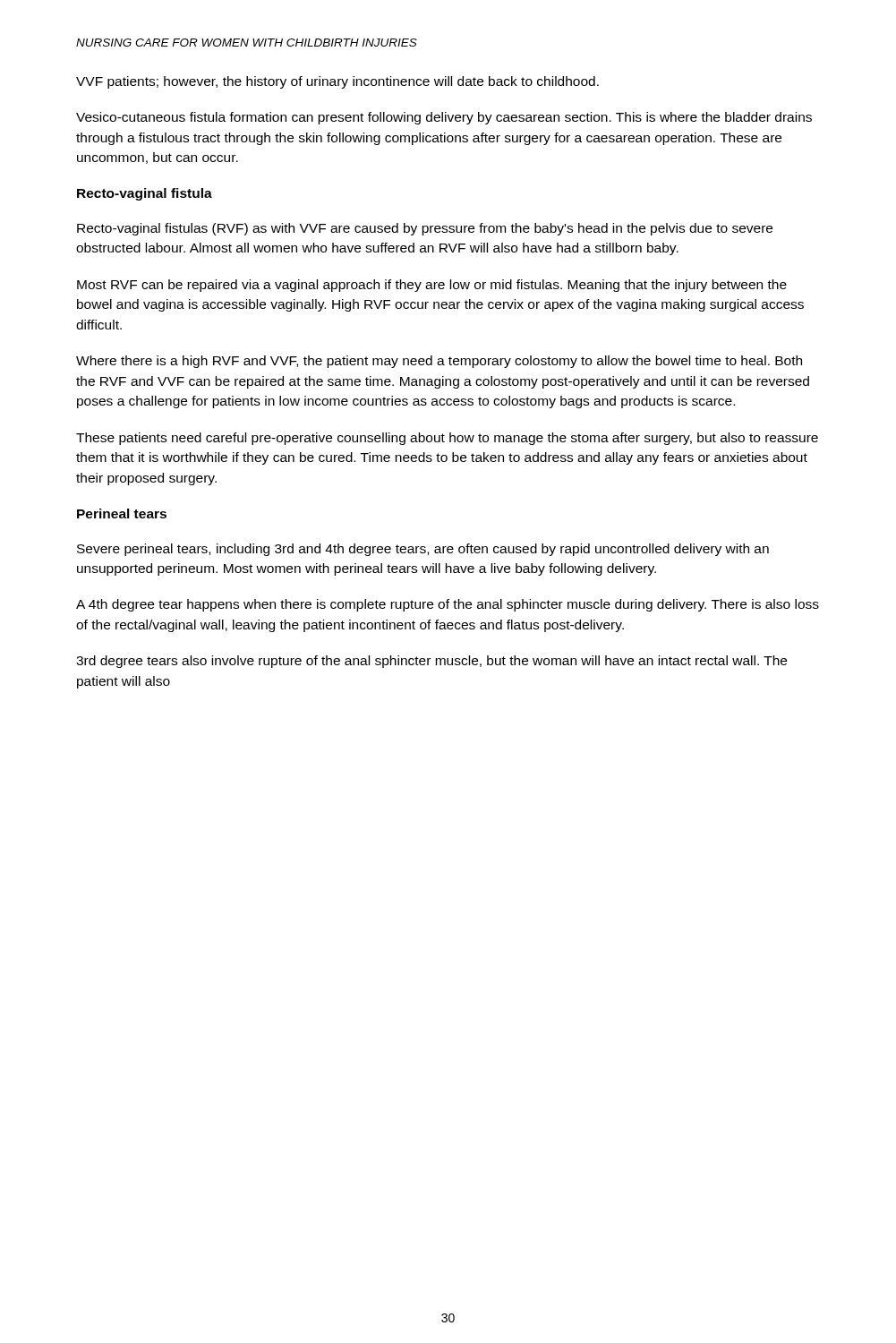Find the block on this page that starts "Vesico-cutaneous fistula formation"
This screenshot has width=896, height=1343.
pyautogui.click(x=444, y=137)
